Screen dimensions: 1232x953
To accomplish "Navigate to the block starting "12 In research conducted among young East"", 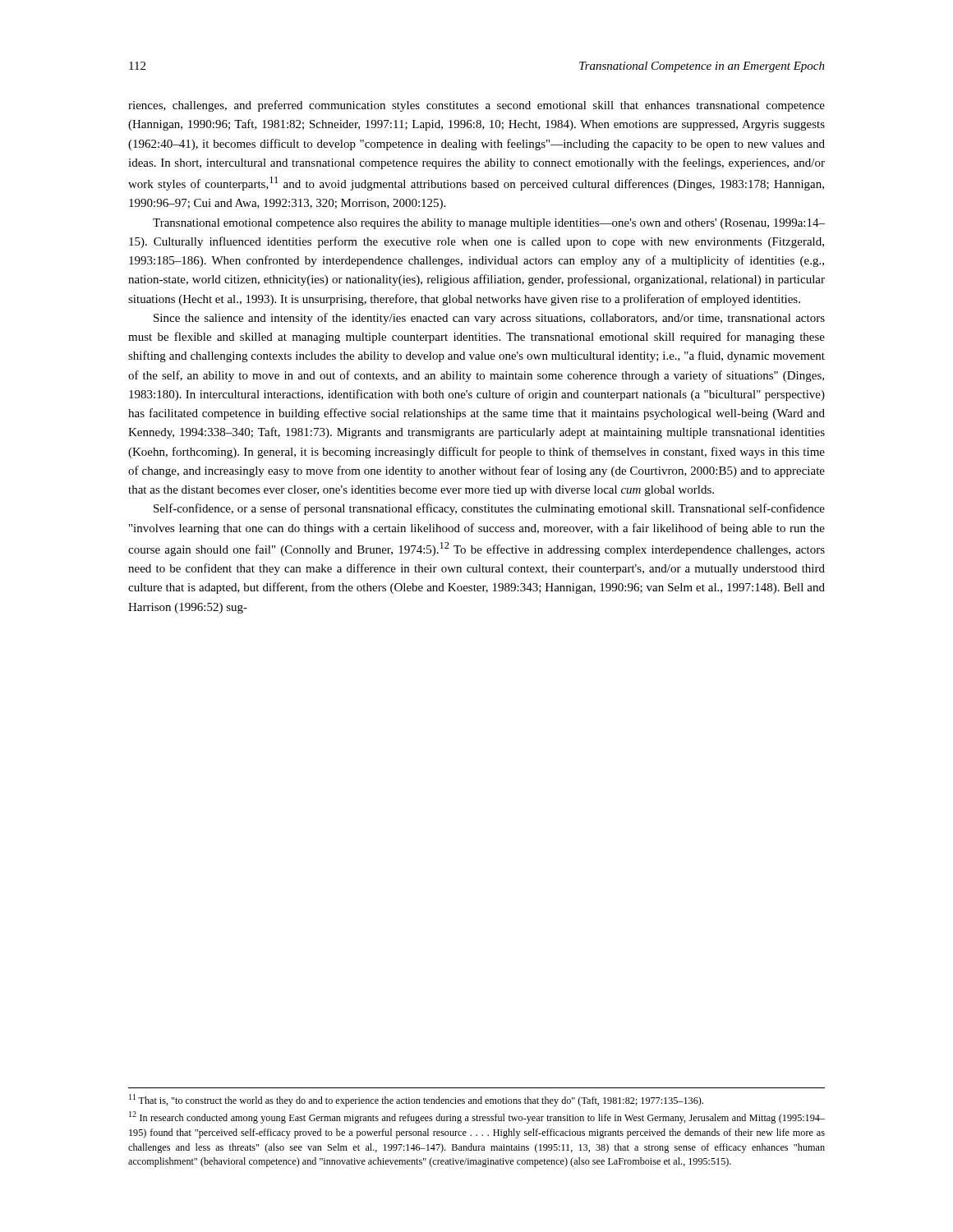I will point(476,1139).
